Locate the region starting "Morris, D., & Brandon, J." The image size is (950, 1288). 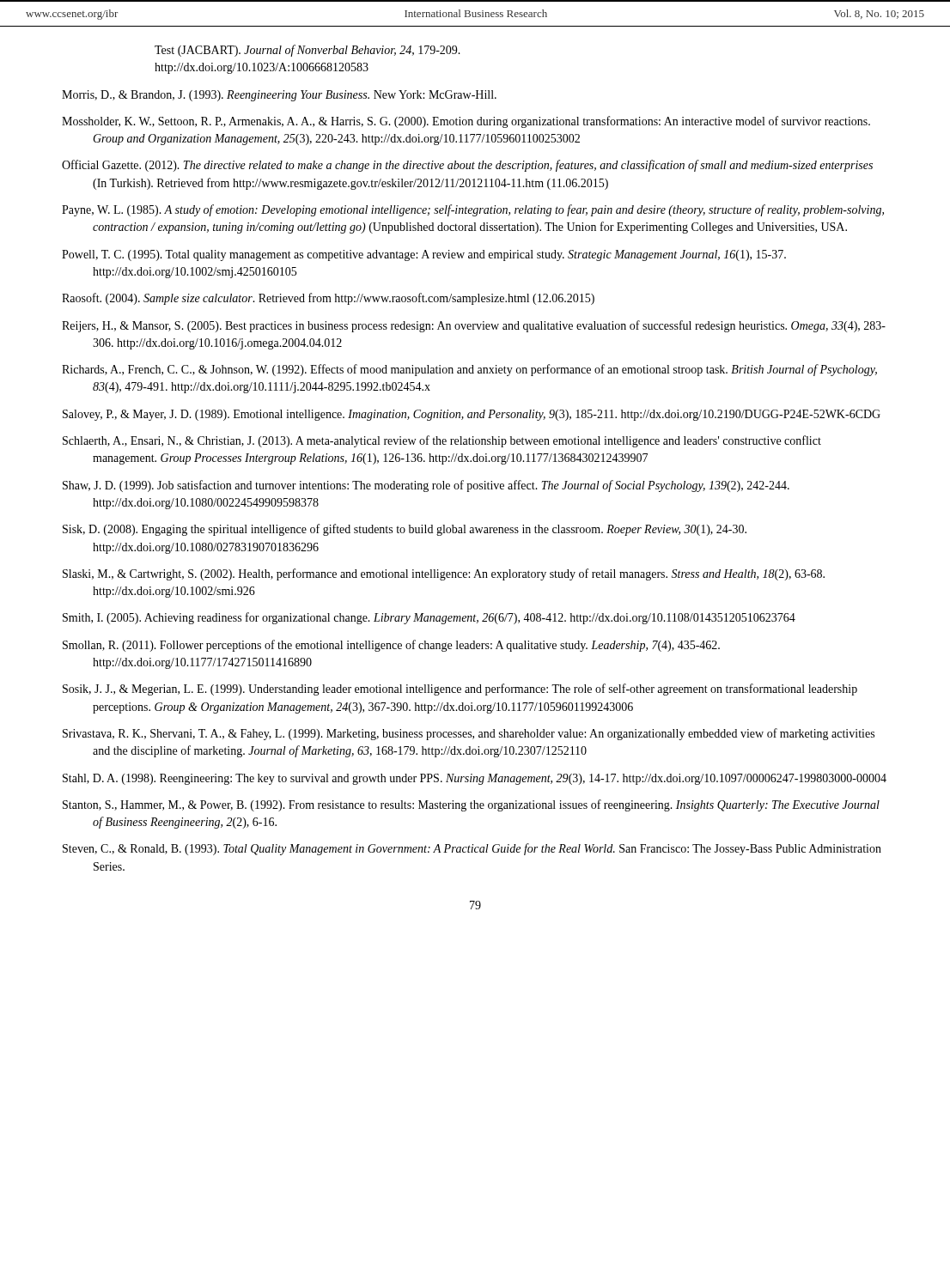pos(279,95)
